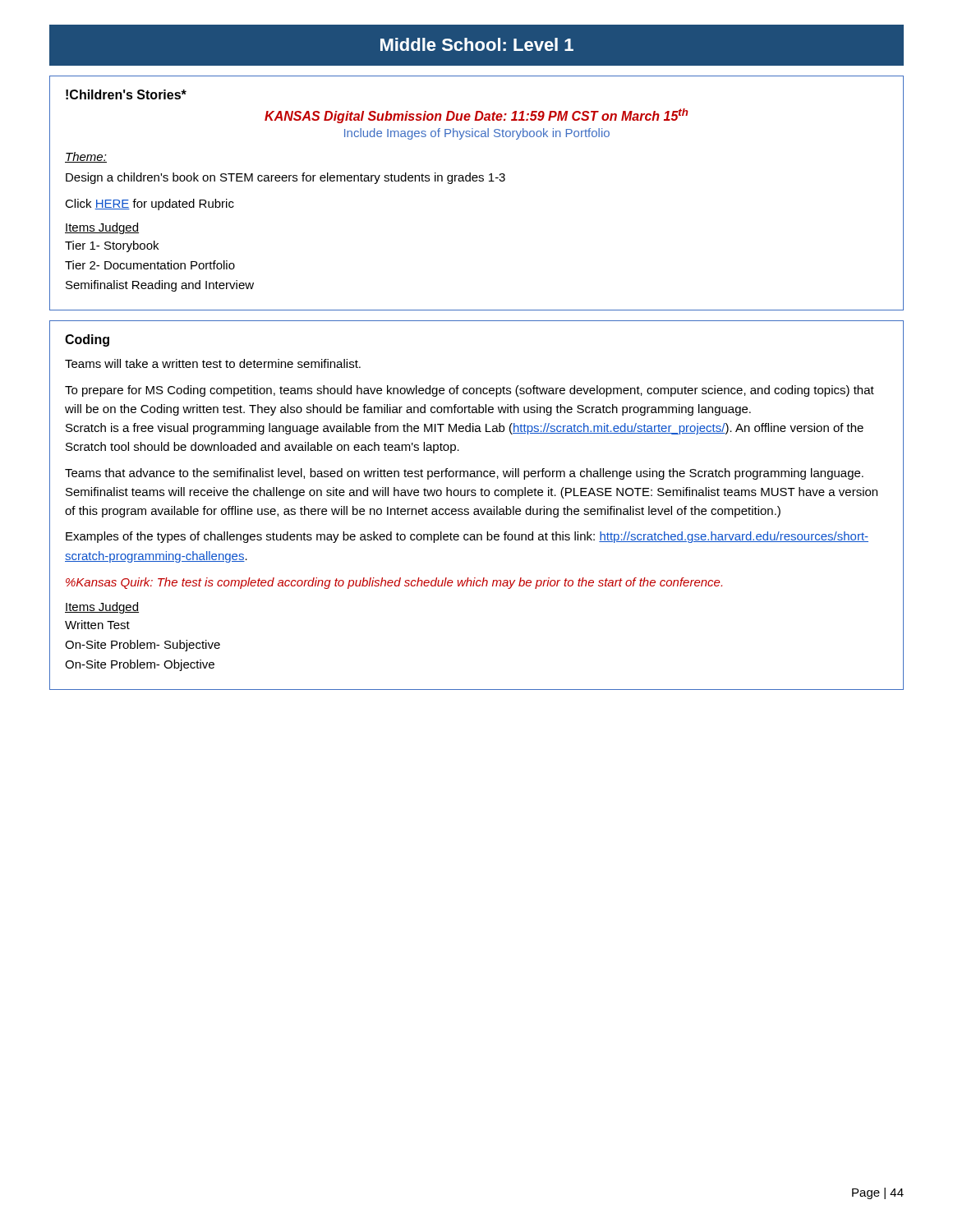953x1232 pixels.
Task: Where is the passage that starts "To prepare for MS Coding competition, teams"?
Action: (x=469, y=418)
